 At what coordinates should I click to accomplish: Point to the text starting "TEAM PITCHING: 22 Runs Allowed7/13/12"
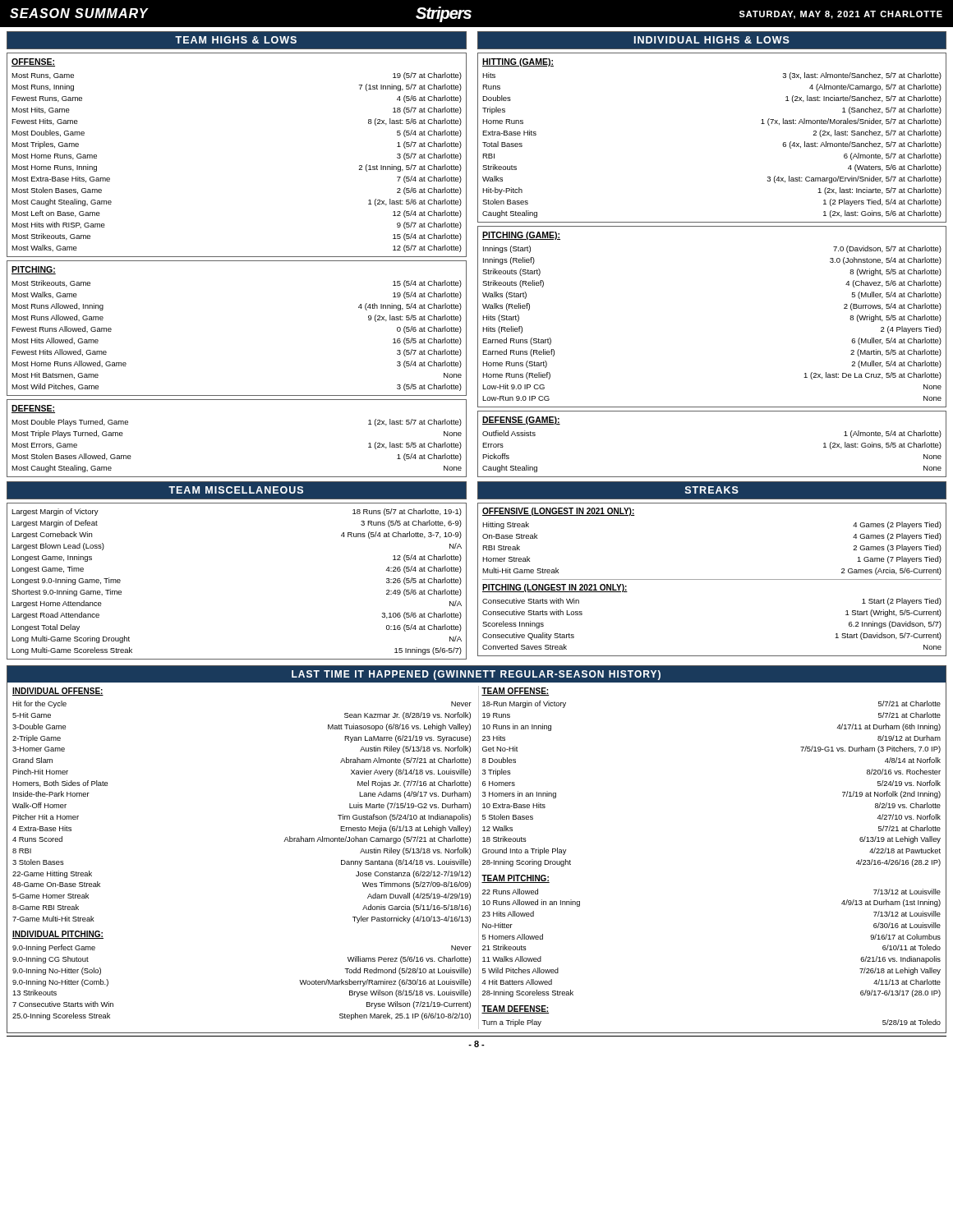pos(516,879)
